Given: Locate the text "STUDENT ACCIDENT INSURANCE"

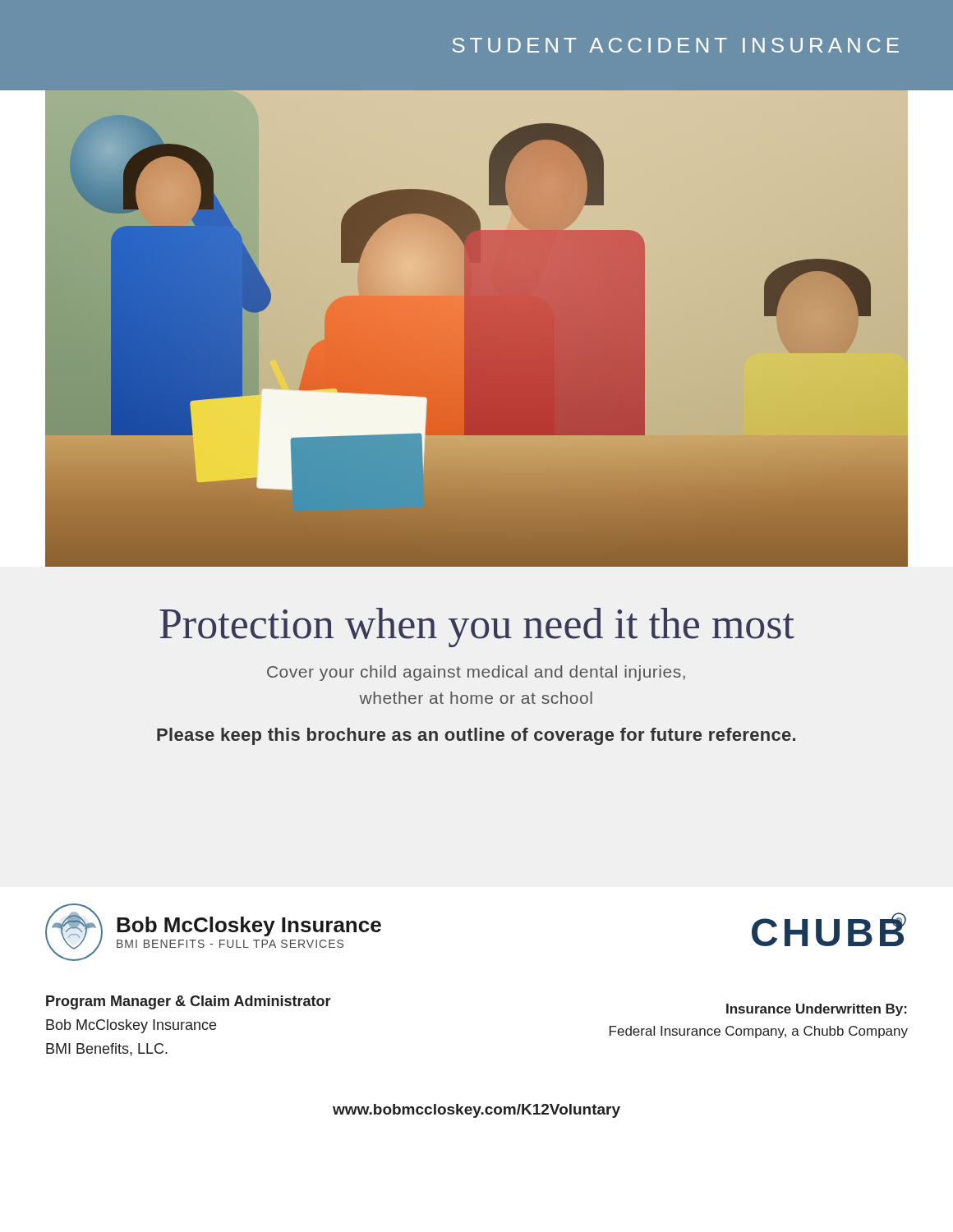Looking at the screenshot, I should coord(677,45).
